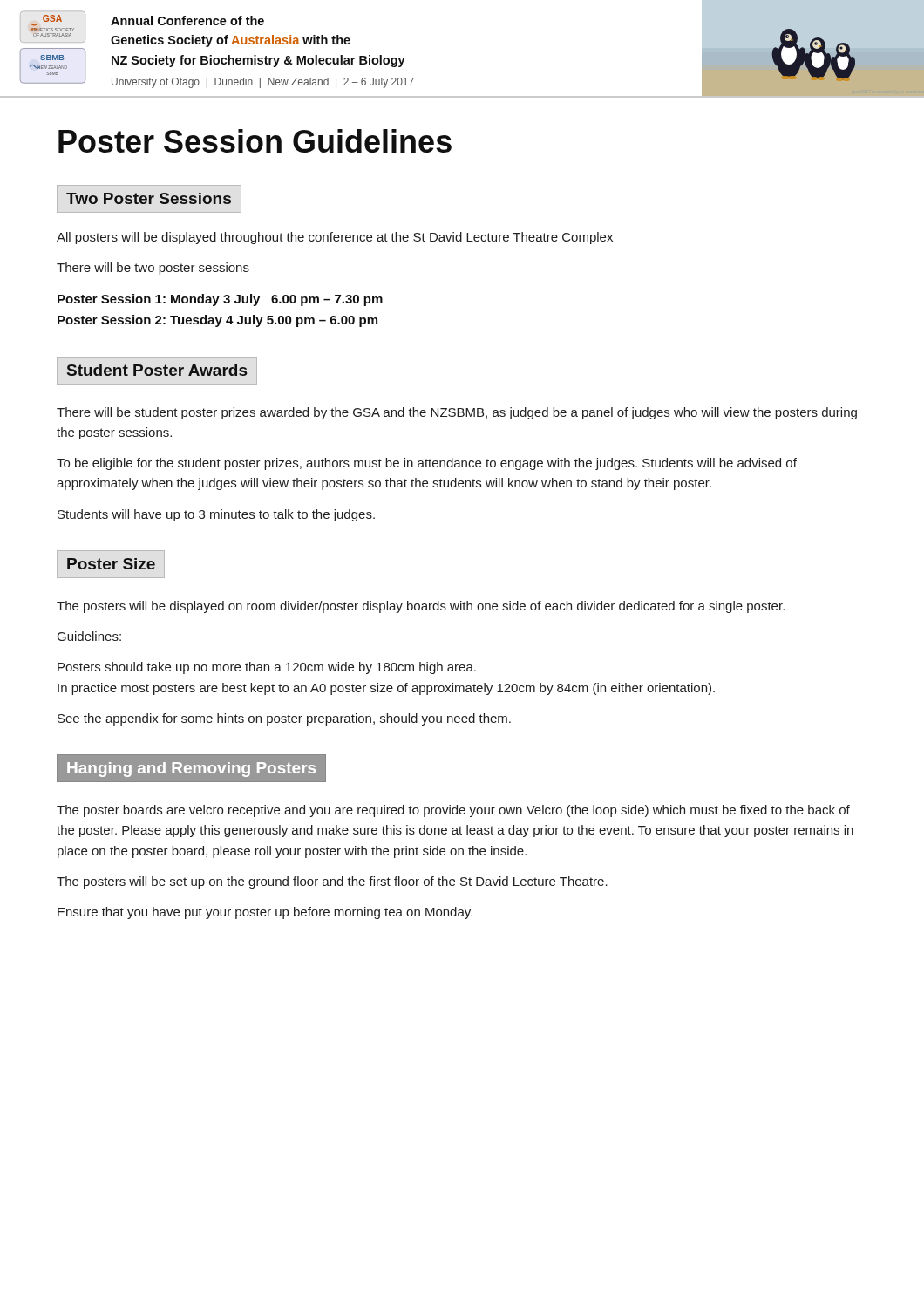Navigate to the passage starting "Student Poster Awards"
924x1308 pixels.
157,370
